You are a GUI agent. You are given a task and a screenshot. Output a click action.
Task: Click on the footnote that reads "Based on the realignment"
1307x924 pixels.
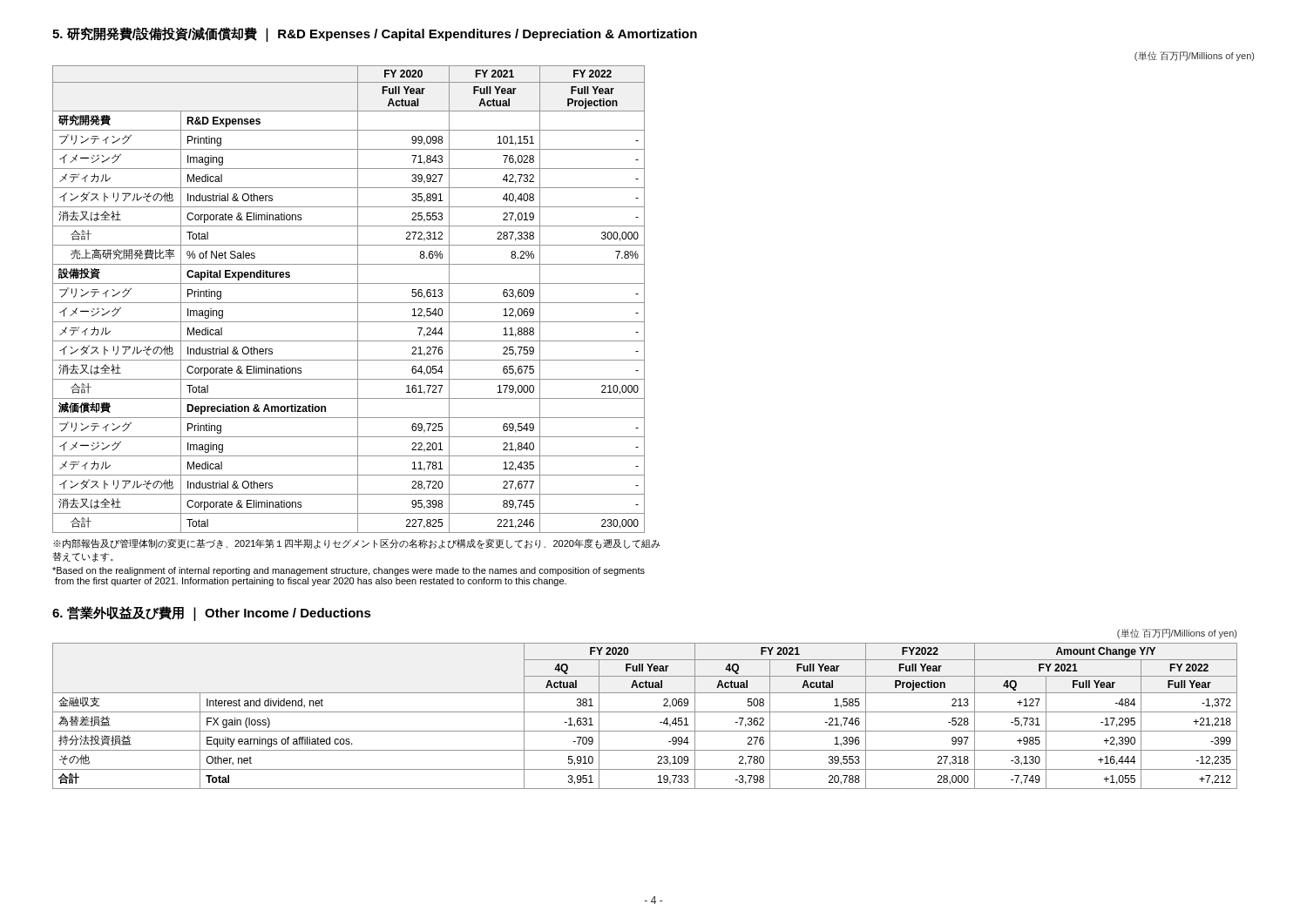(x=349, y=576)
